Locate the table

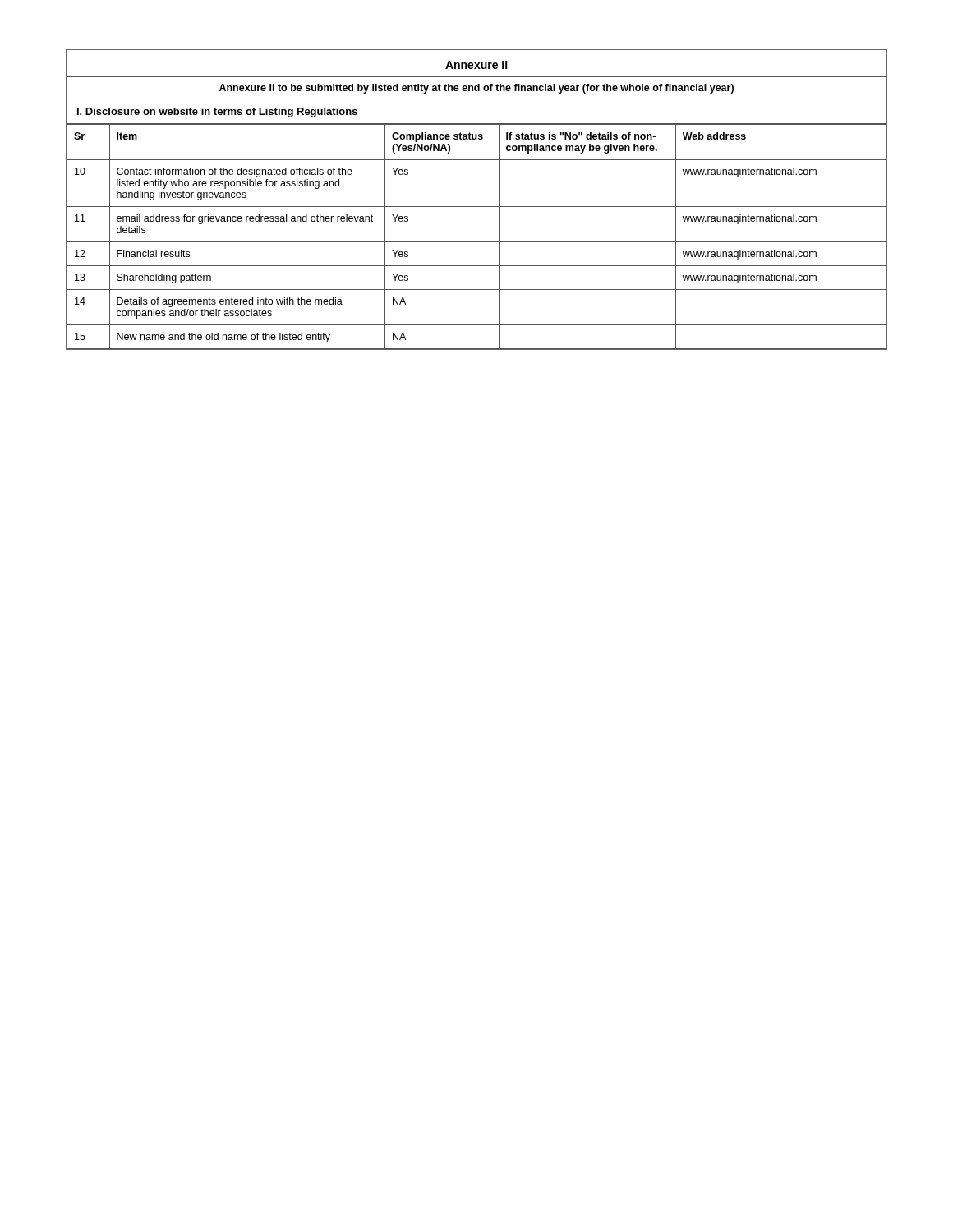[476, 237]
